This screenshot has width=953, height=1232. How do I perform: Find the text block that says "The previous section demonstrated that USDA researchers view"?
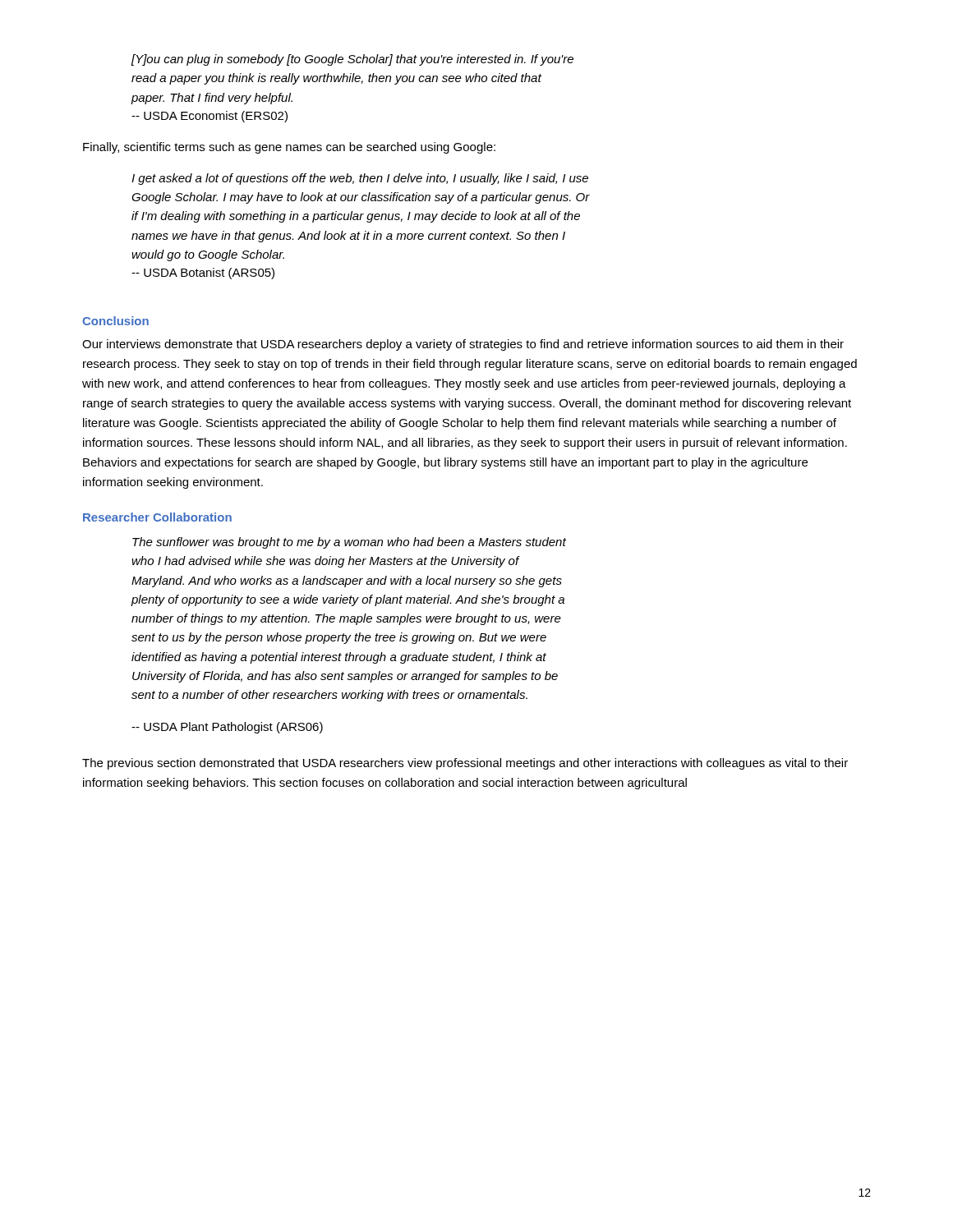(x=465, y=773)
